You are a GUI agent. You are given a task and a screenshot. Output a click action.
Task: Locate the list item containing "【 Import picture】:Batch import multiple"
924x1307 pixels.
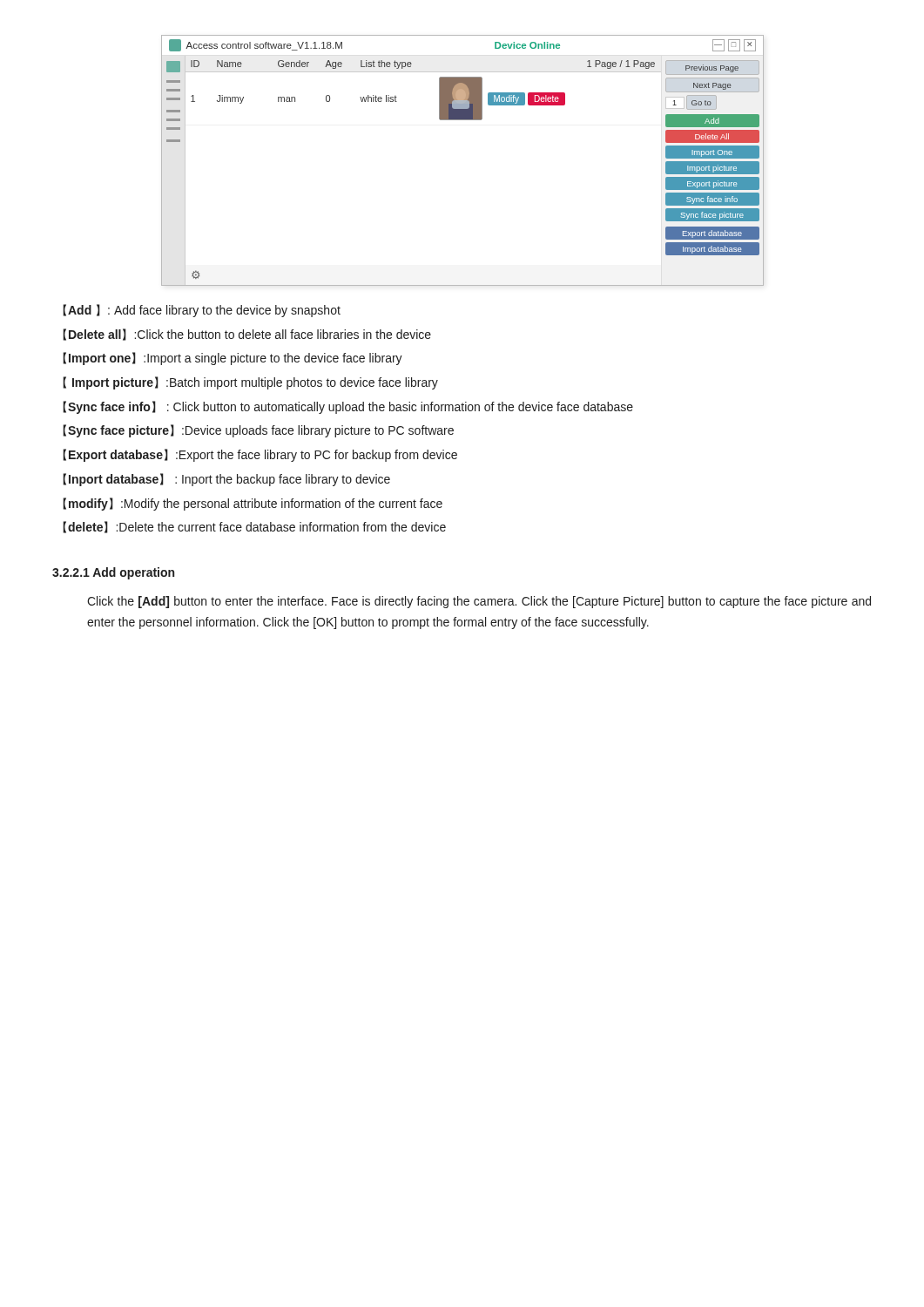[247, 383]
